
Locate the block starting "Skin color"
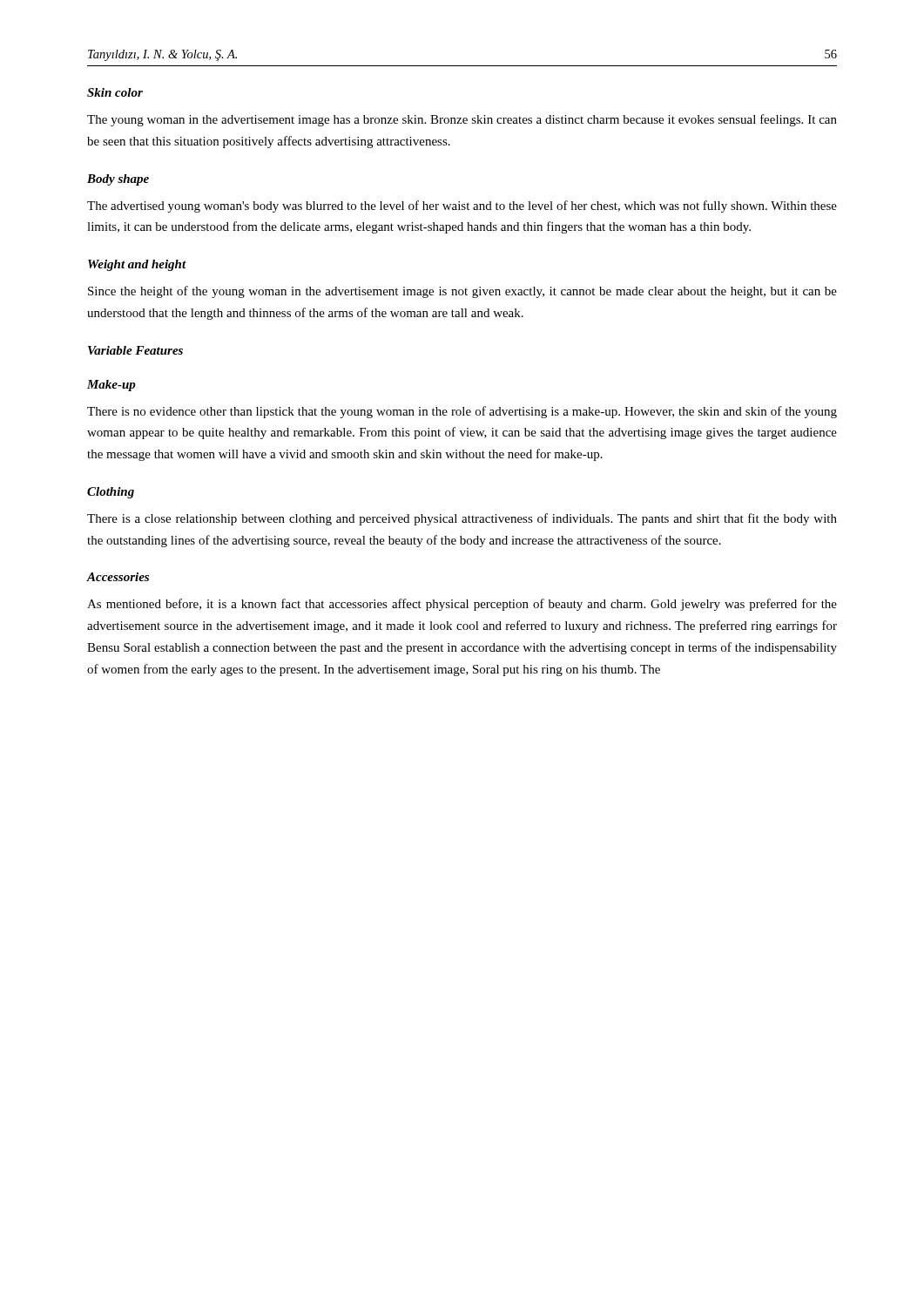[x=115, y=92]
